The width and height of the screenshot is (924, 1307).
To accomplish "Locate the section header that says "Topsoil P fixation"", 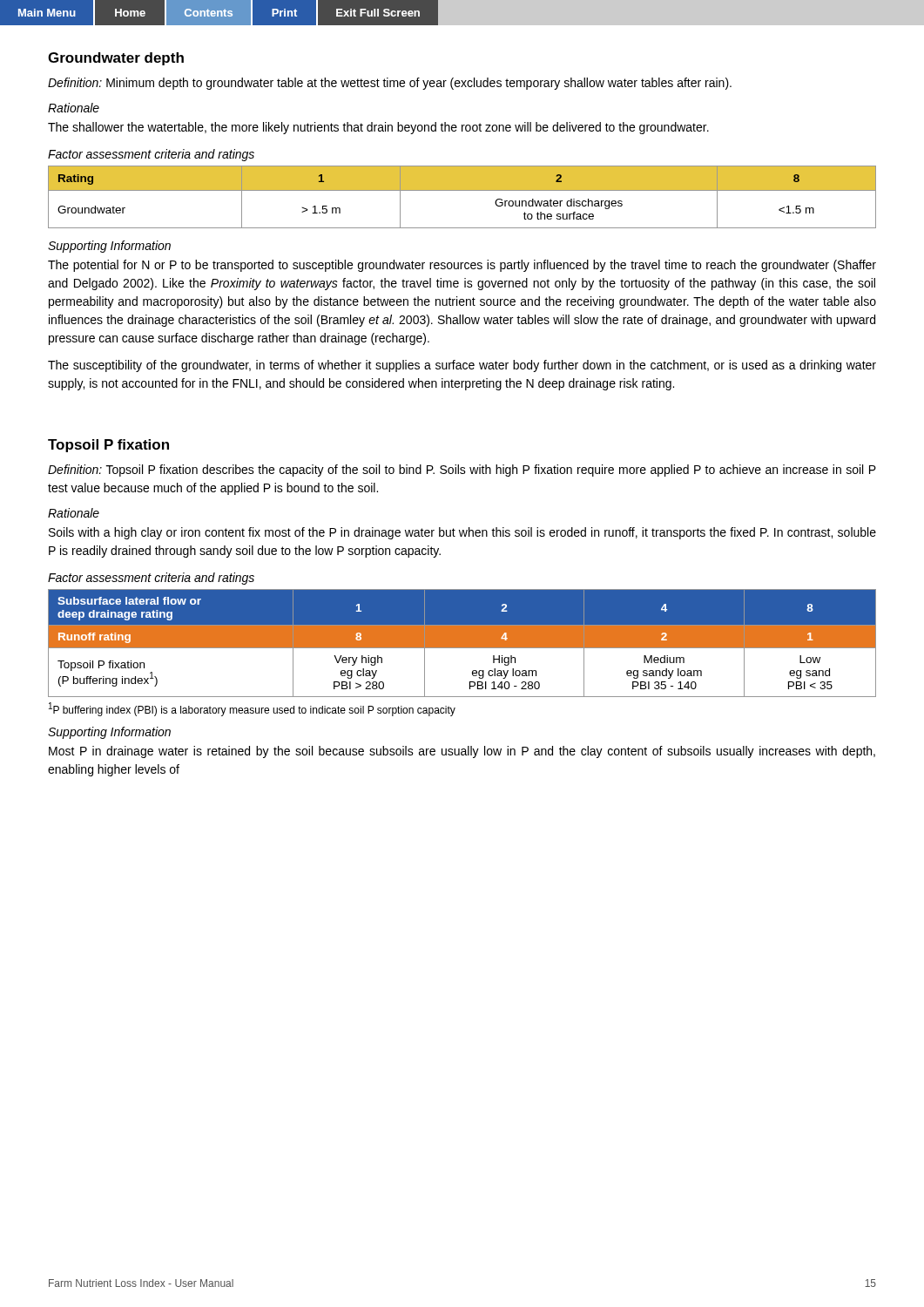I will point(109,445).
